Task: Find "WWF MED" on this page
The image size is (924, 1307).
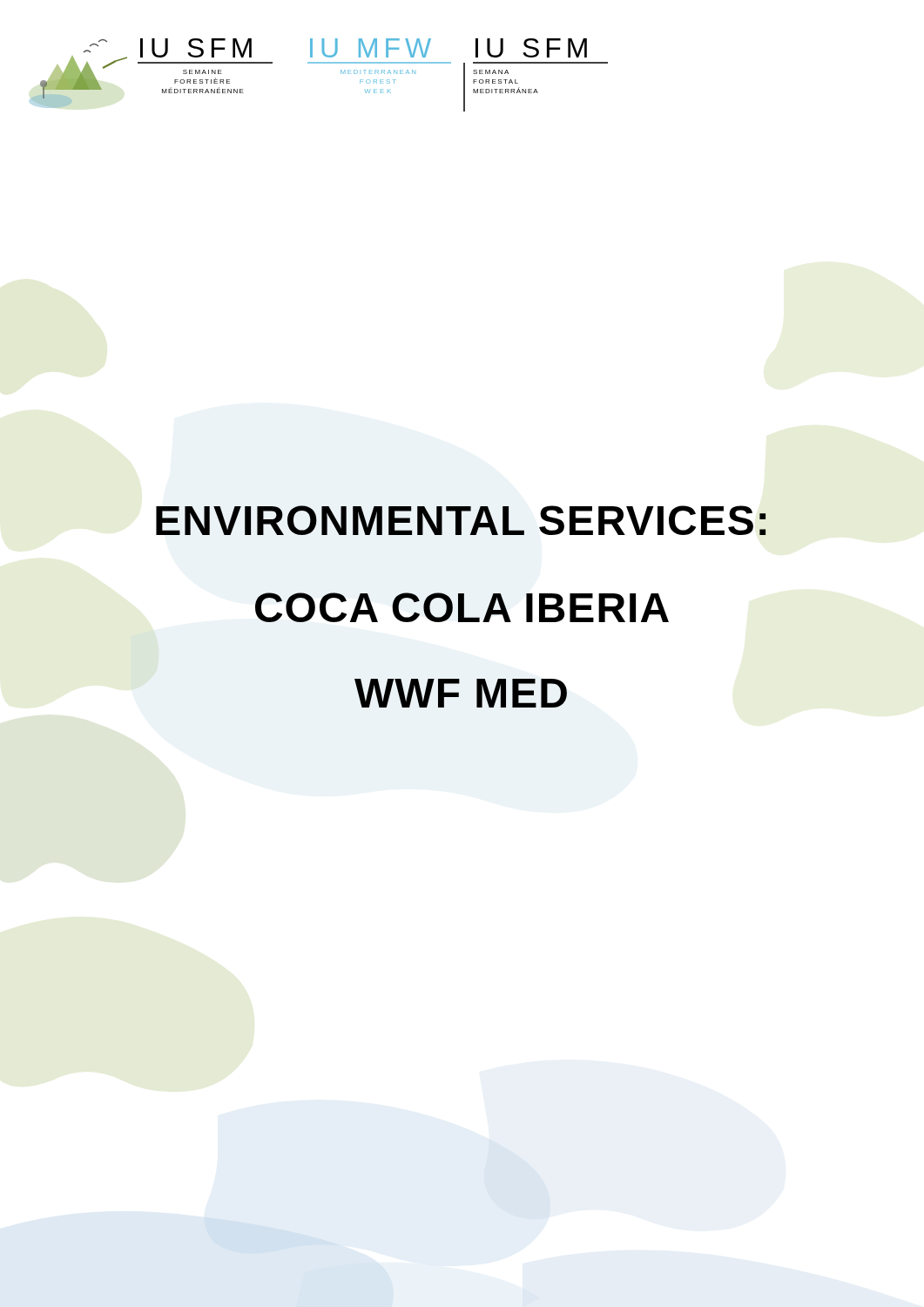Action: (x=462, y=693)
